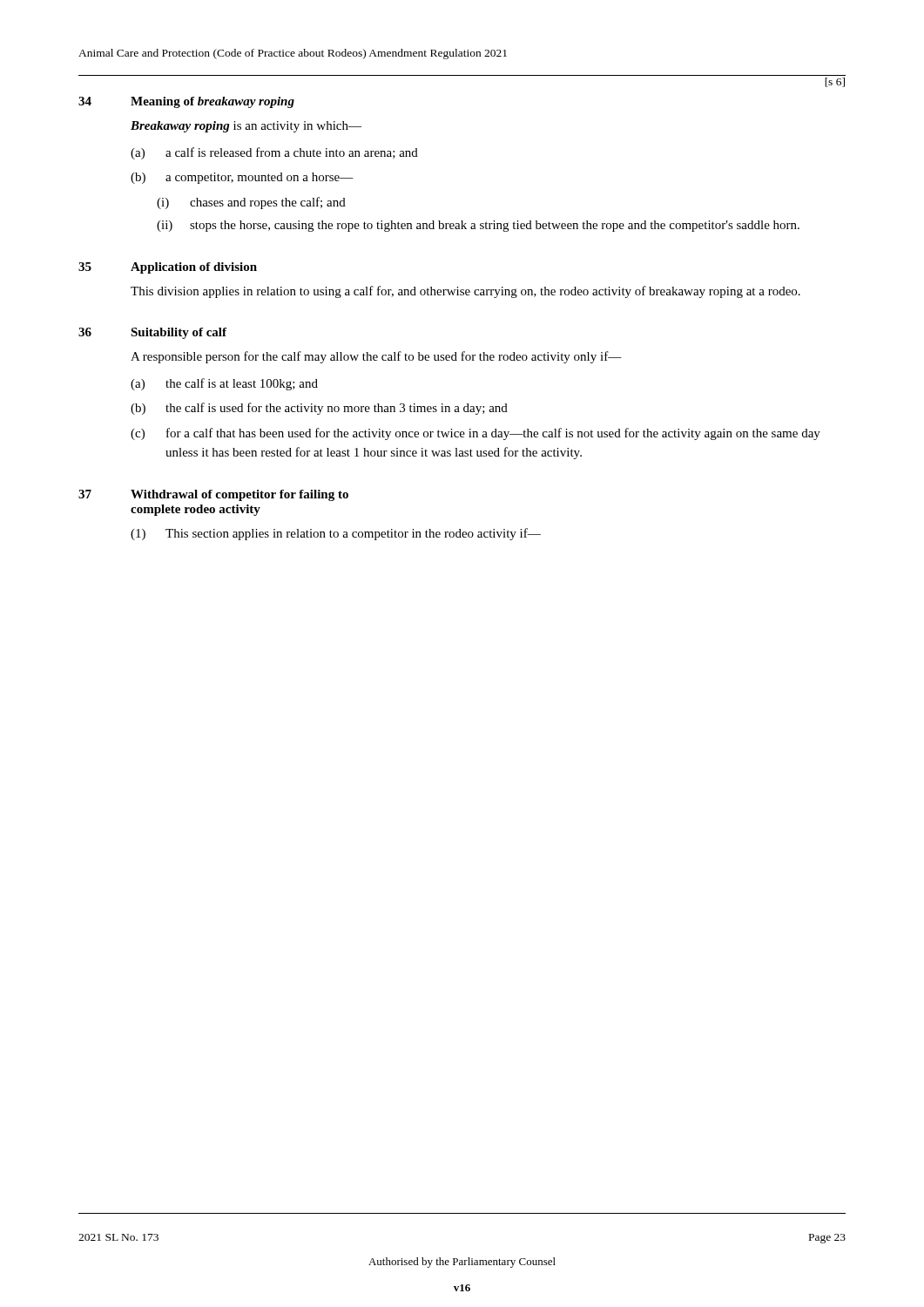Find the section header with the text "36 Suitability of calf A responsible person"
This screenshot has height=1307, width=924.
(x=462, y=394)
